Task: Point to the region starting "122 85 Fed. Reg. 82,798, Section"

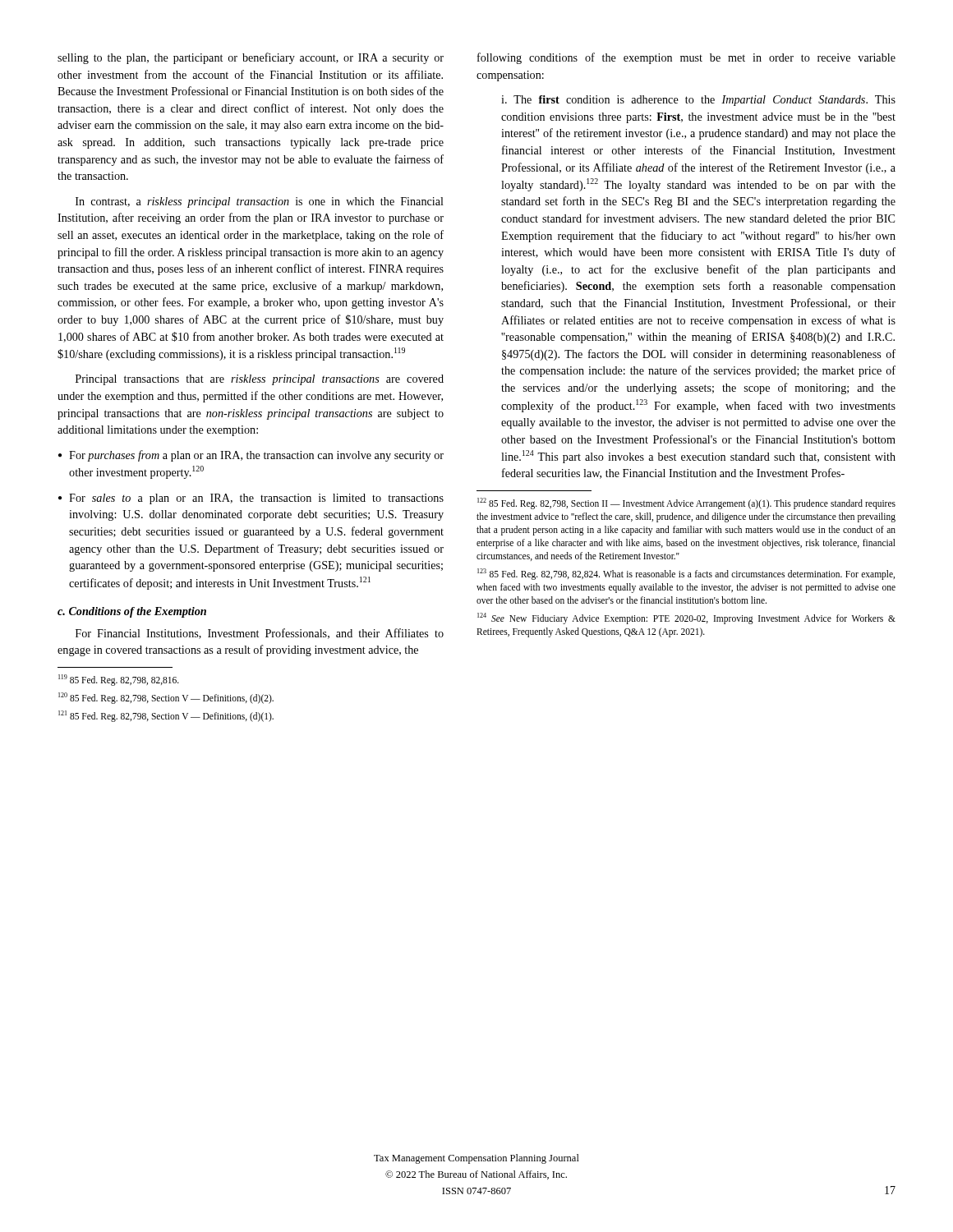Action: pos(686,530)
